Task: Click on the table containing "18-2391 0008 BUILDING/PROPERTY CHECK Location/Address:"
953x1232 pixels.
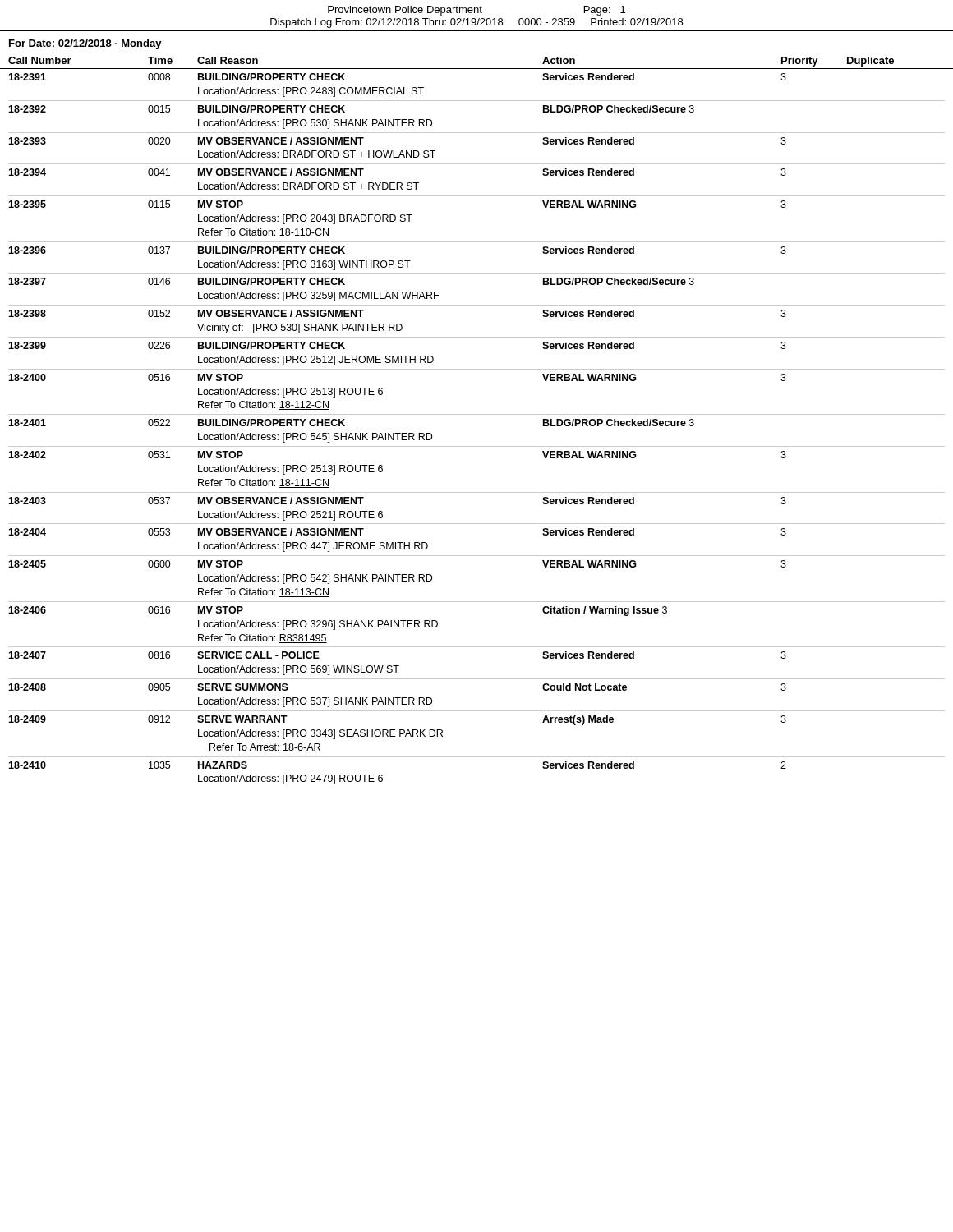Action: tap(476, 428)
